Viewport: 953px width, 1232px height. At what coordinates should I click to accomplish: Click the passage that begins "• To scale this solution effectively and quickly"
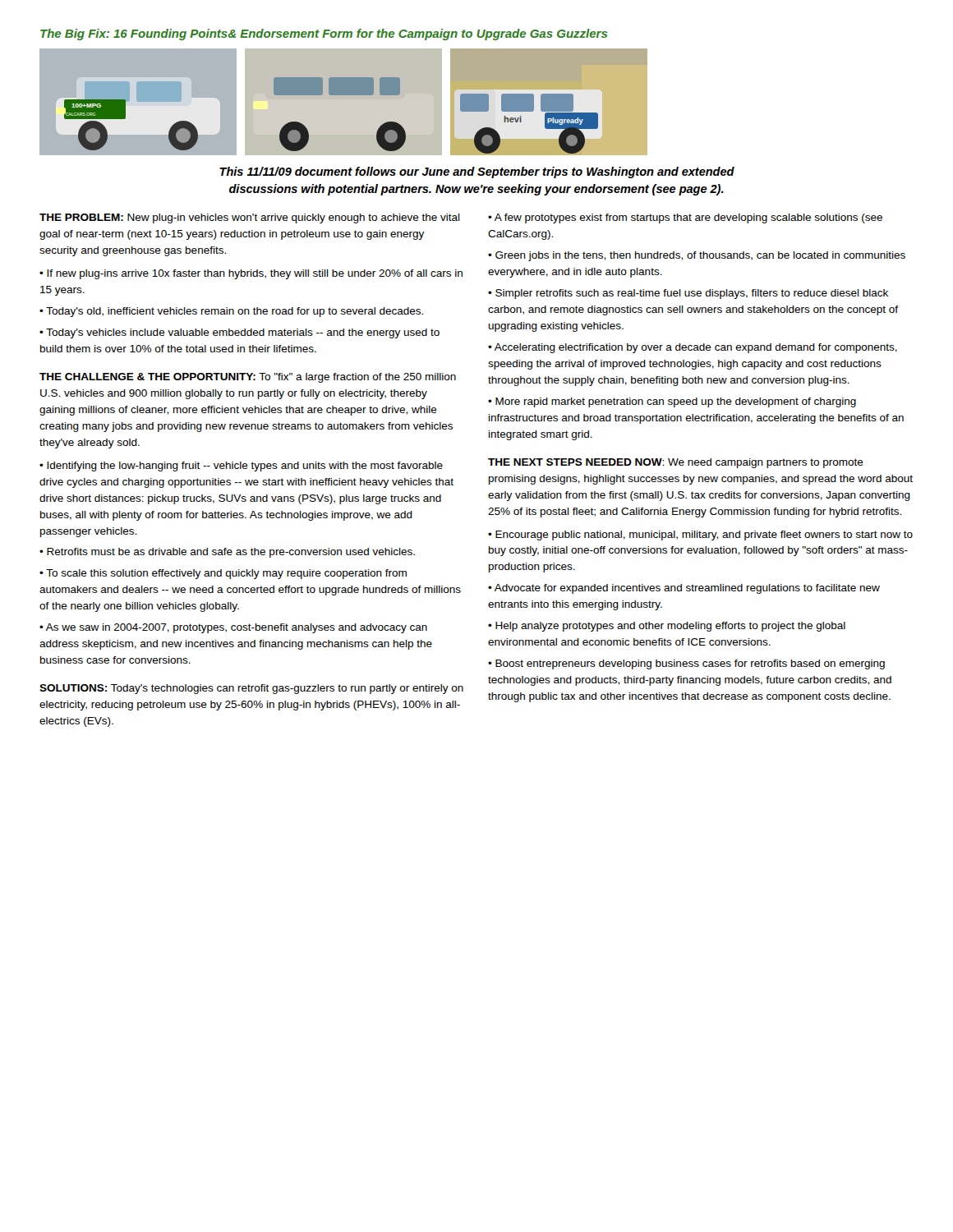(x=250, y=590)
